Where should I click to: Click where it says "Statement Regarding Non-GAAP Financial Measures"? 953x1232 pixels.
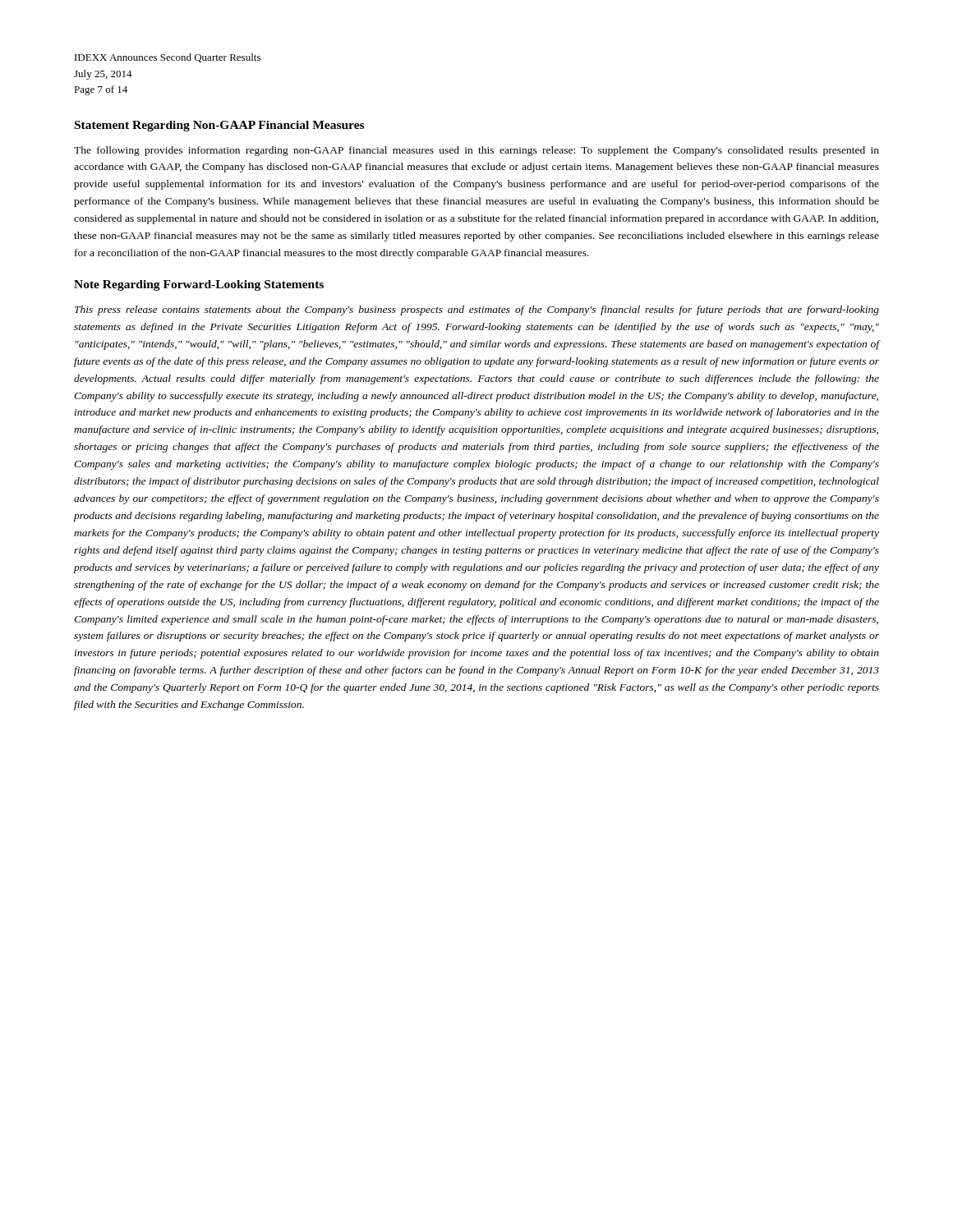coord(219,124)
